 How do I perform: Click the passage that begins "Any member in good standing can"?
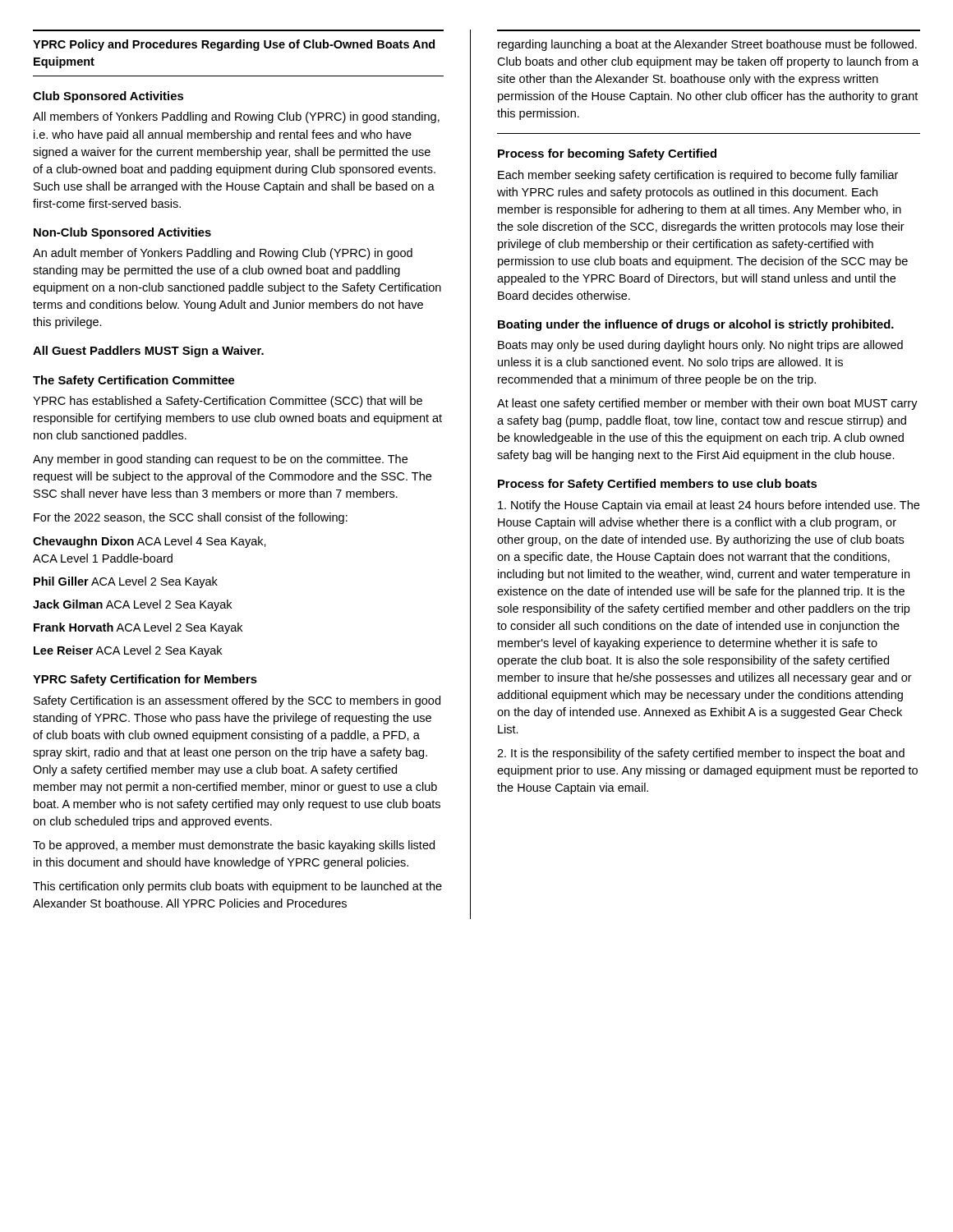point(238,477)
